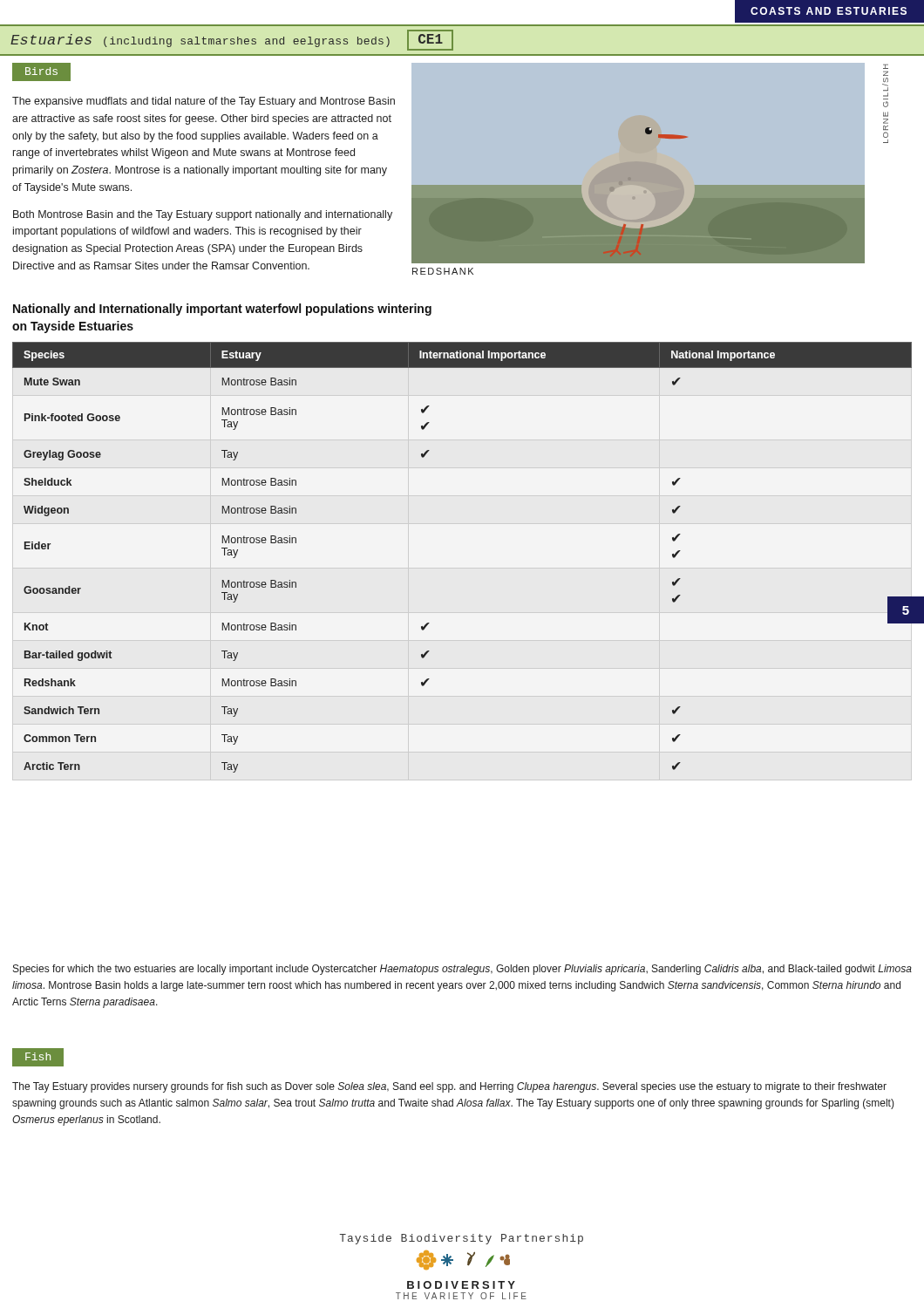Click on the text block that says "The Tay Estuary provides"
The height and width of the screenshot is (1308, 924).
[453, 1103]
